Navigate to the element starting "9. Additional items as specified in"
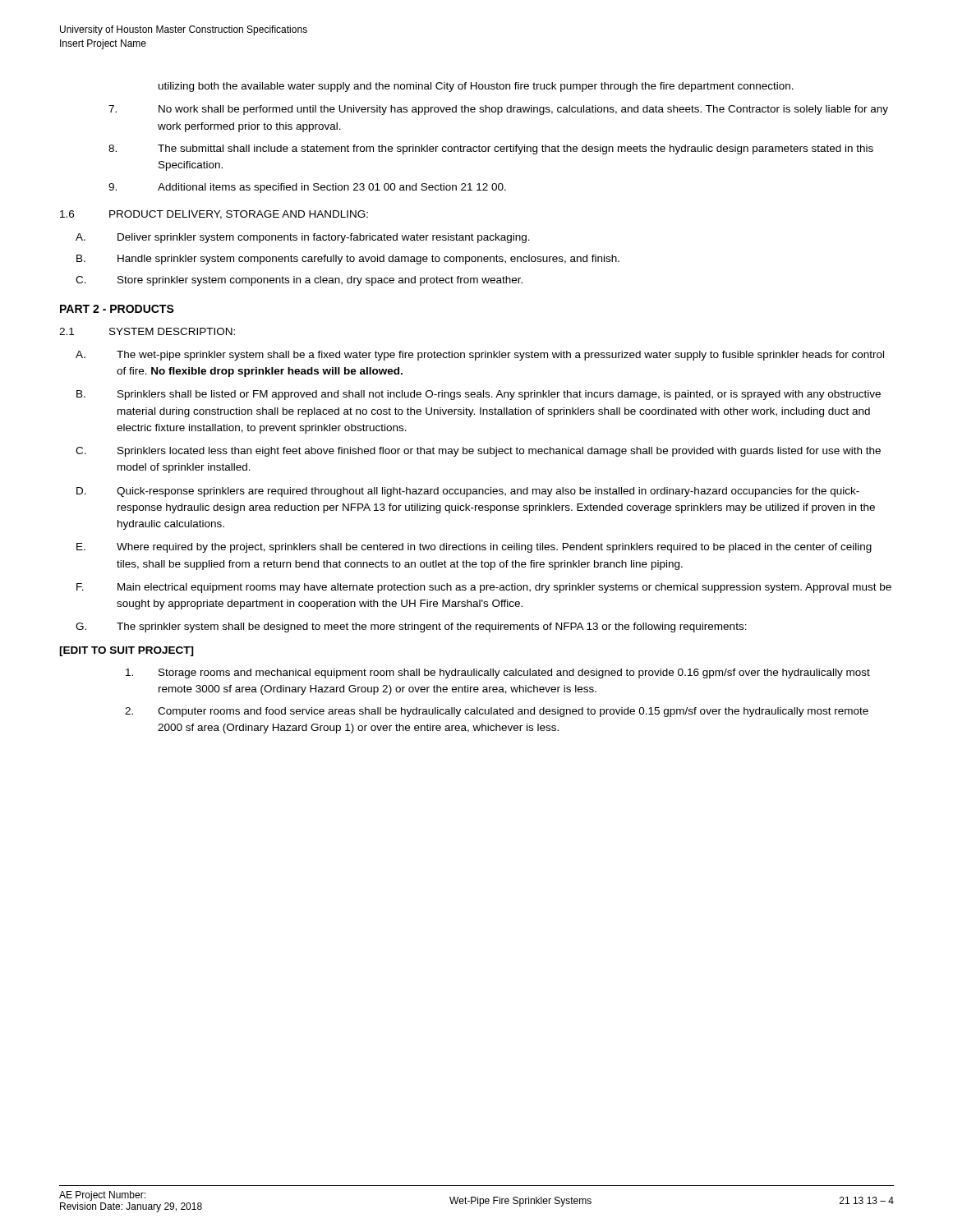Image resolution: width=953 pixels, height=1232 pixels. [476, 188]
